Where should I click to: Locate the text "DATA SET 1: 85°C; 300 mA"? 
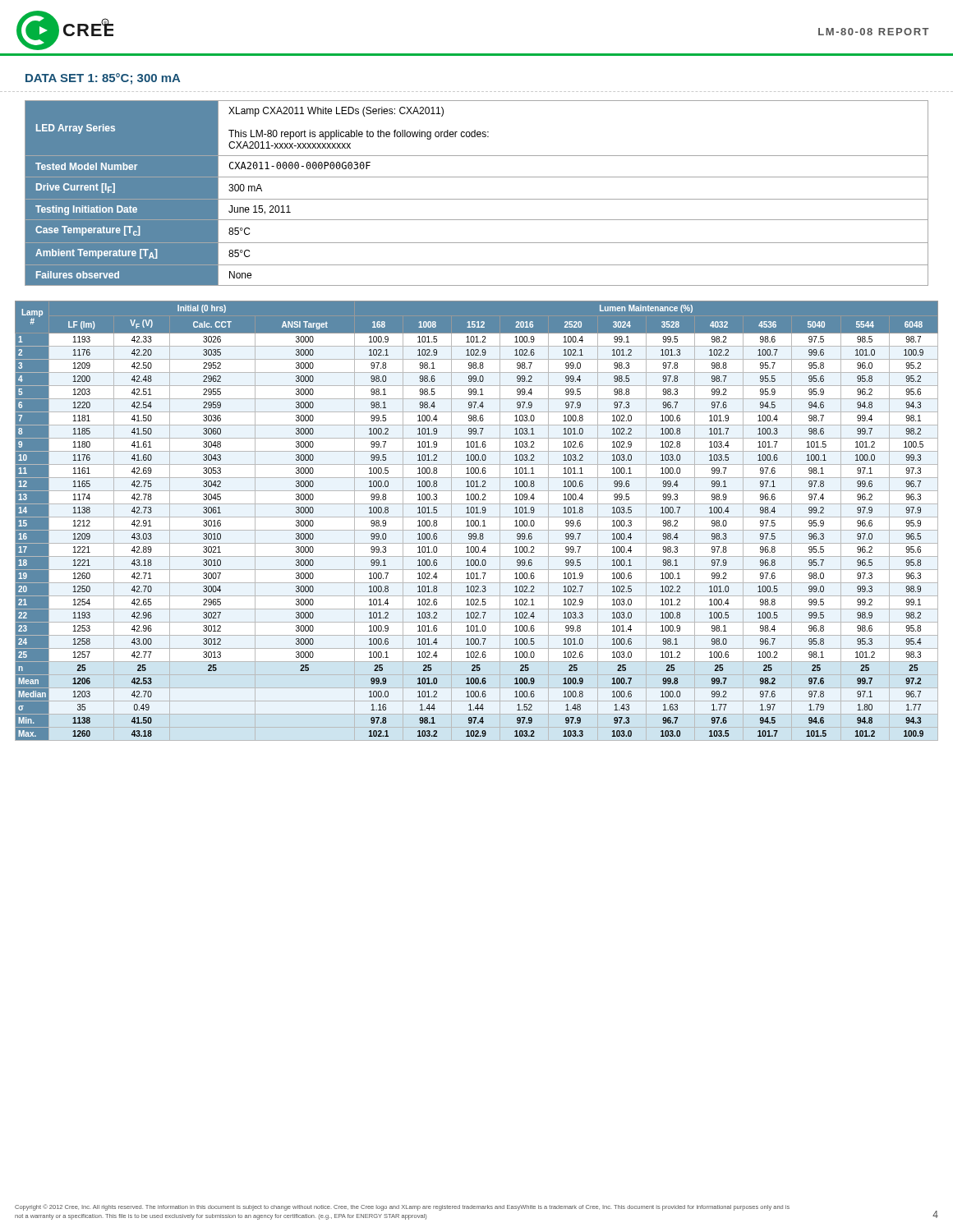point(103,78)
